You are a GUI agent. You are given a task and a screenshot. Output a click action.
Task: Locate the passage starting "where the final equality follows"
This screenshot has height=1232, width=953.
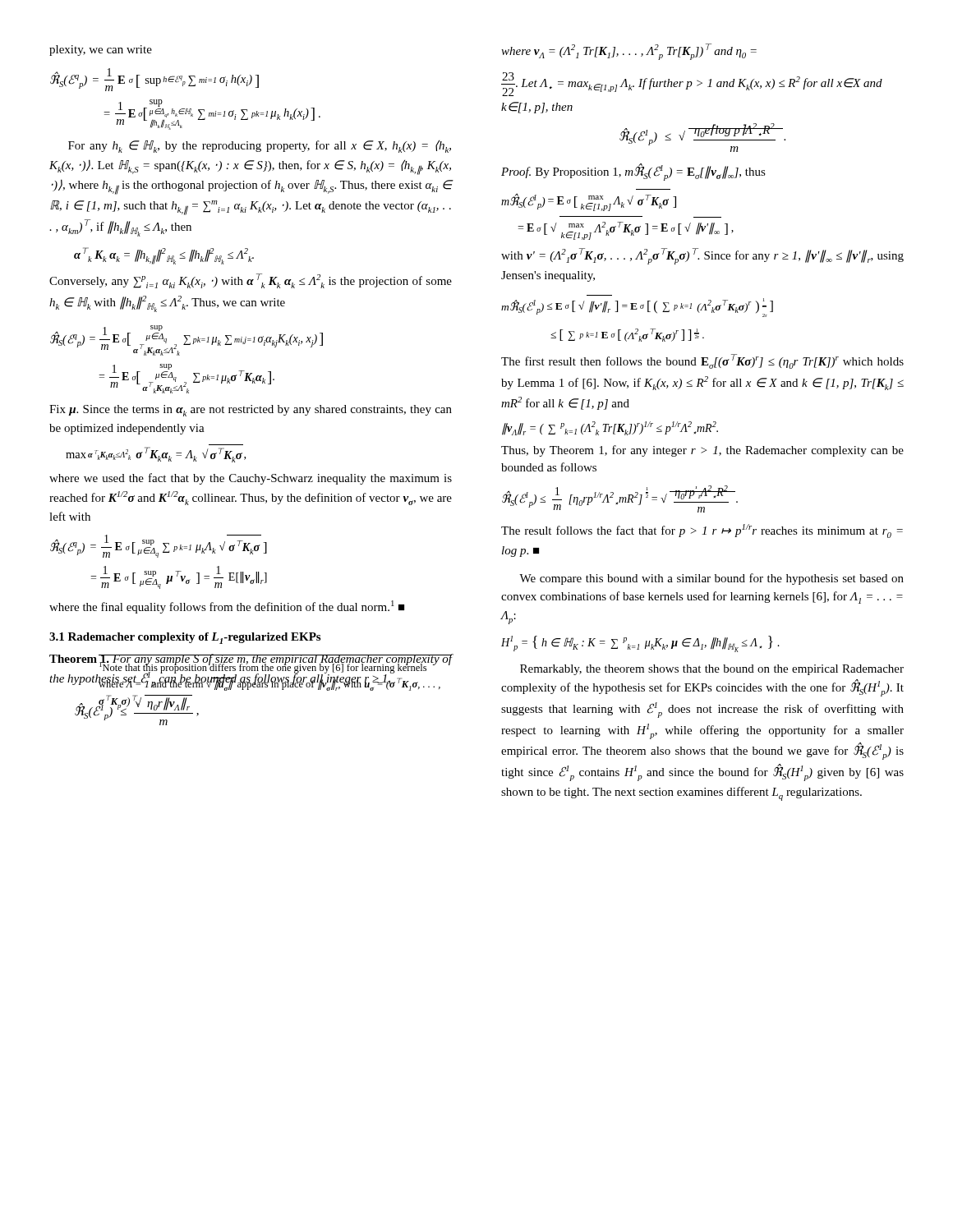pos(251,607)
